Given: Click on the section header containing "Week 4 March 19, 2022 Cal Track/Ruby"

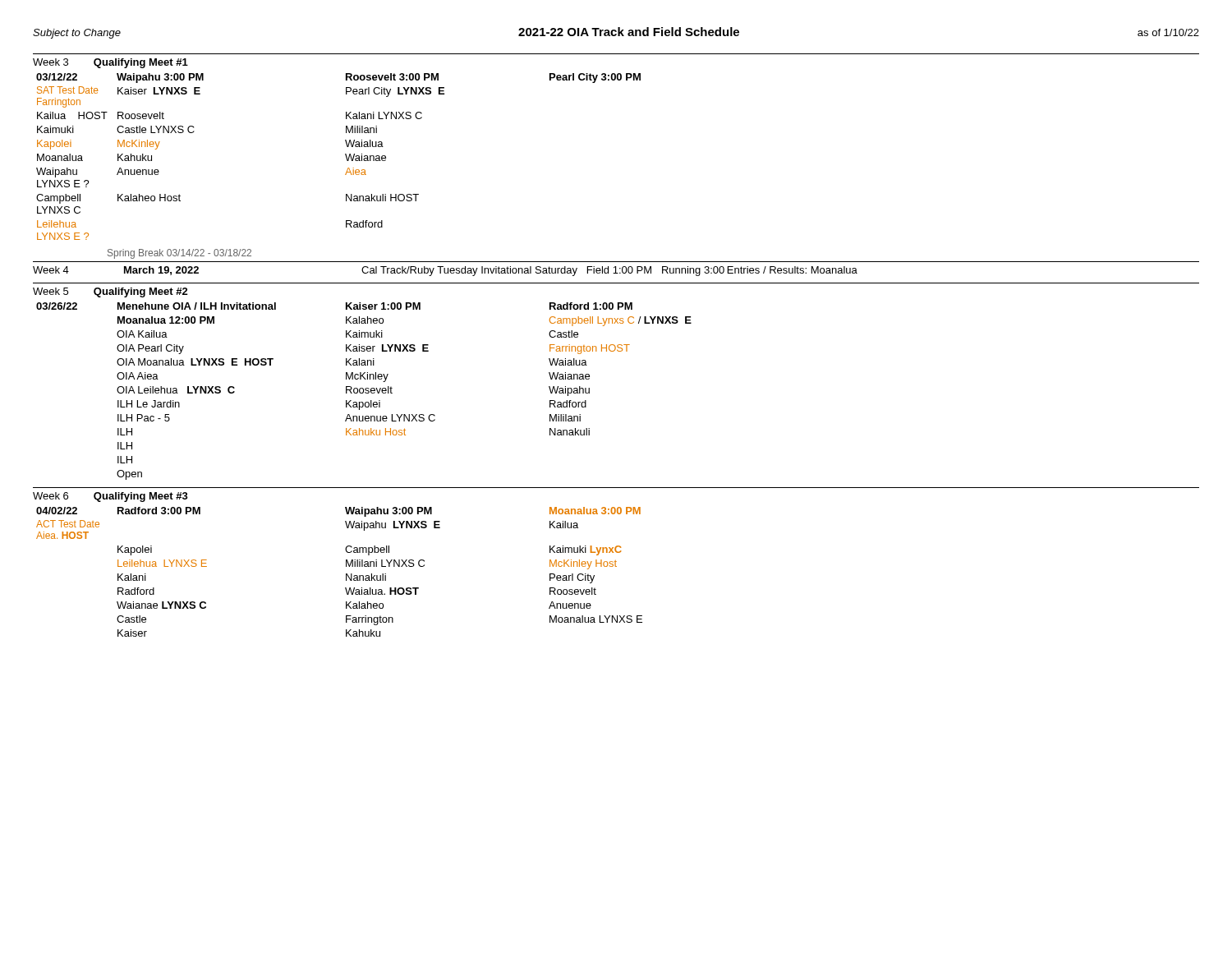Looking at the screenshot, I should click(x=445, y=270).
